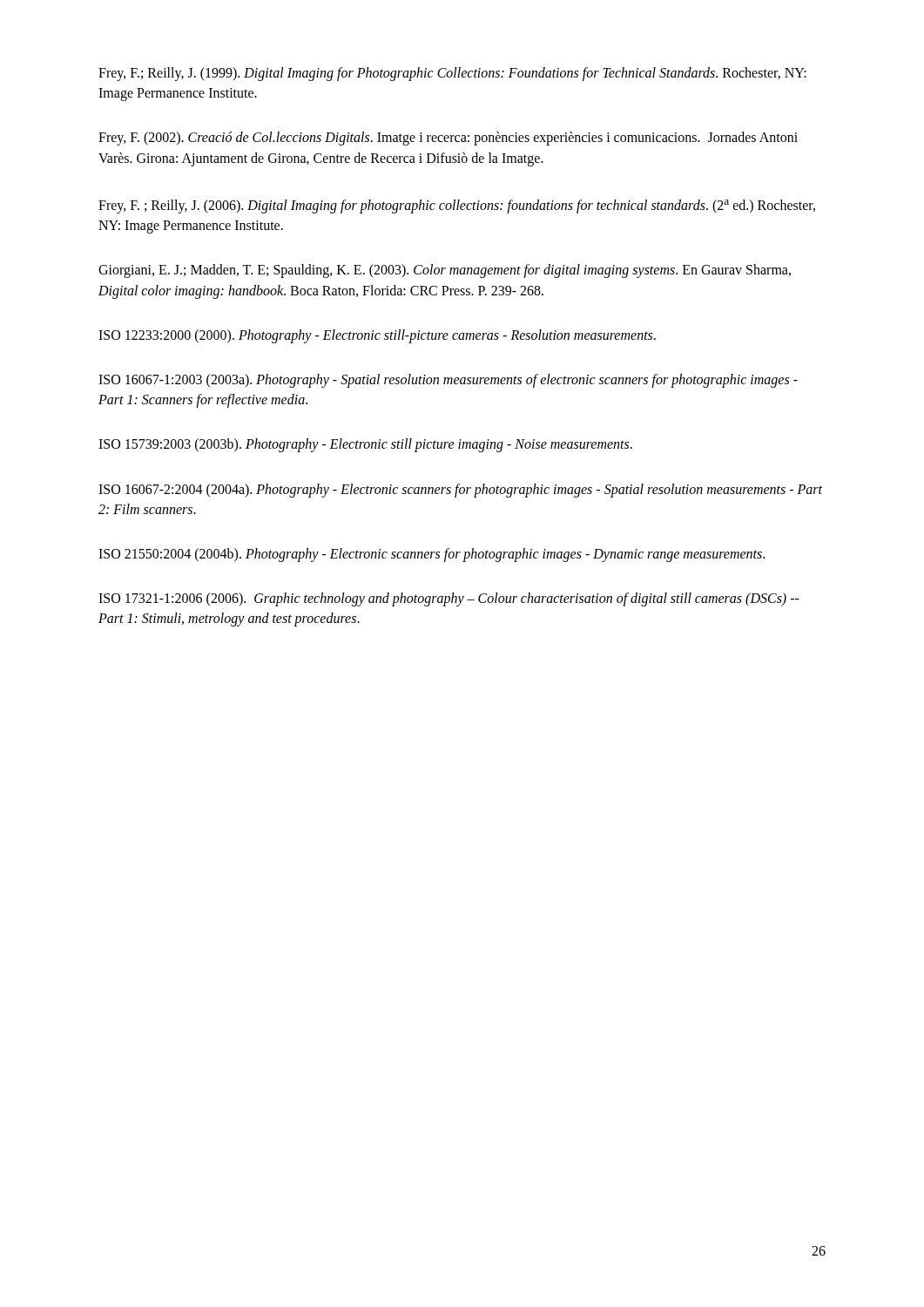Locate the block of text that opens with "Frey, F. (2002). Creació de"
This screenshot has width=924, height=1307.
pos(448,148)
